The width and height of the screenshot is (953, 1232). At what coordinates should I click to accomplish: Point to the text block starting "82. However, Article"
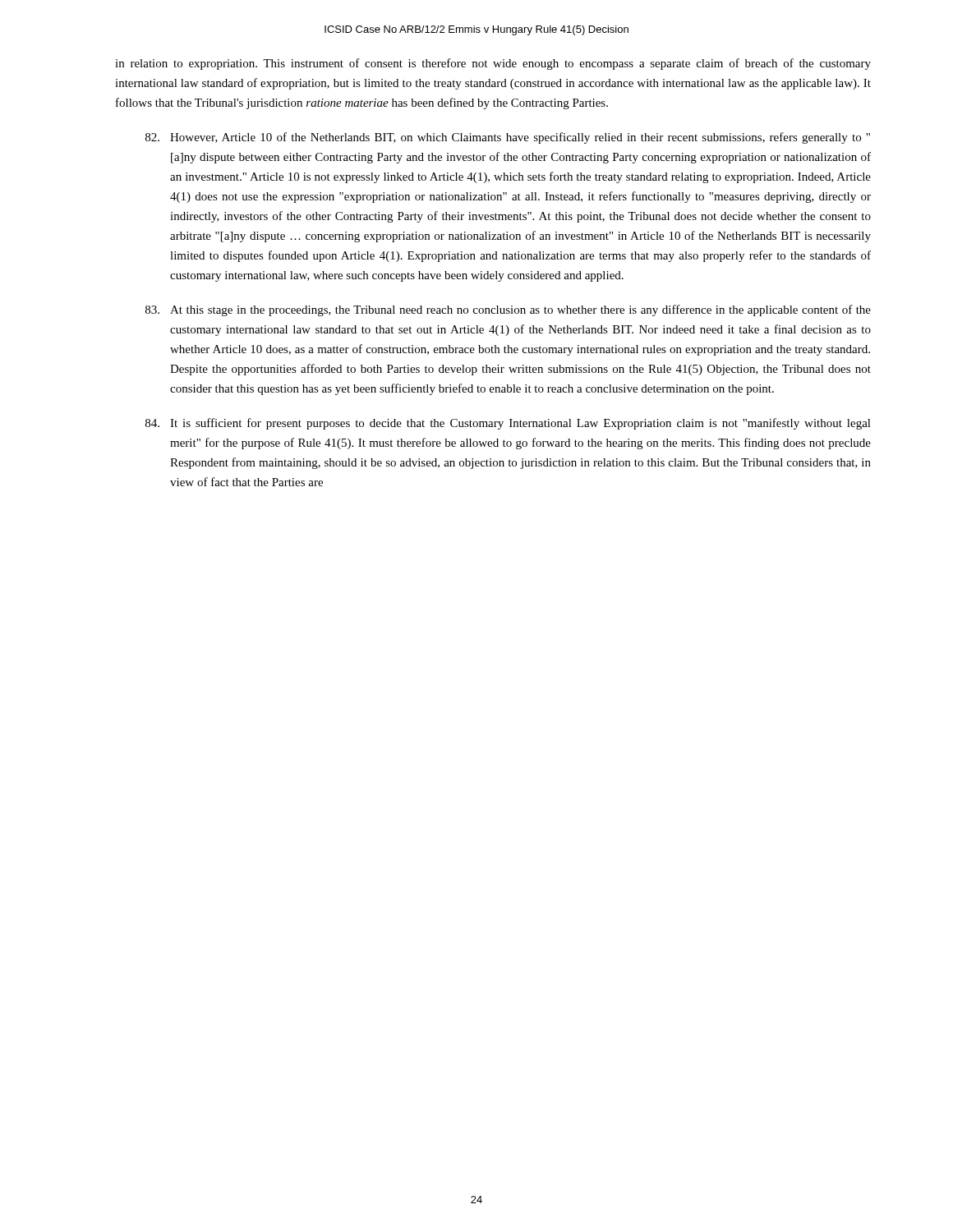[493, 206]
